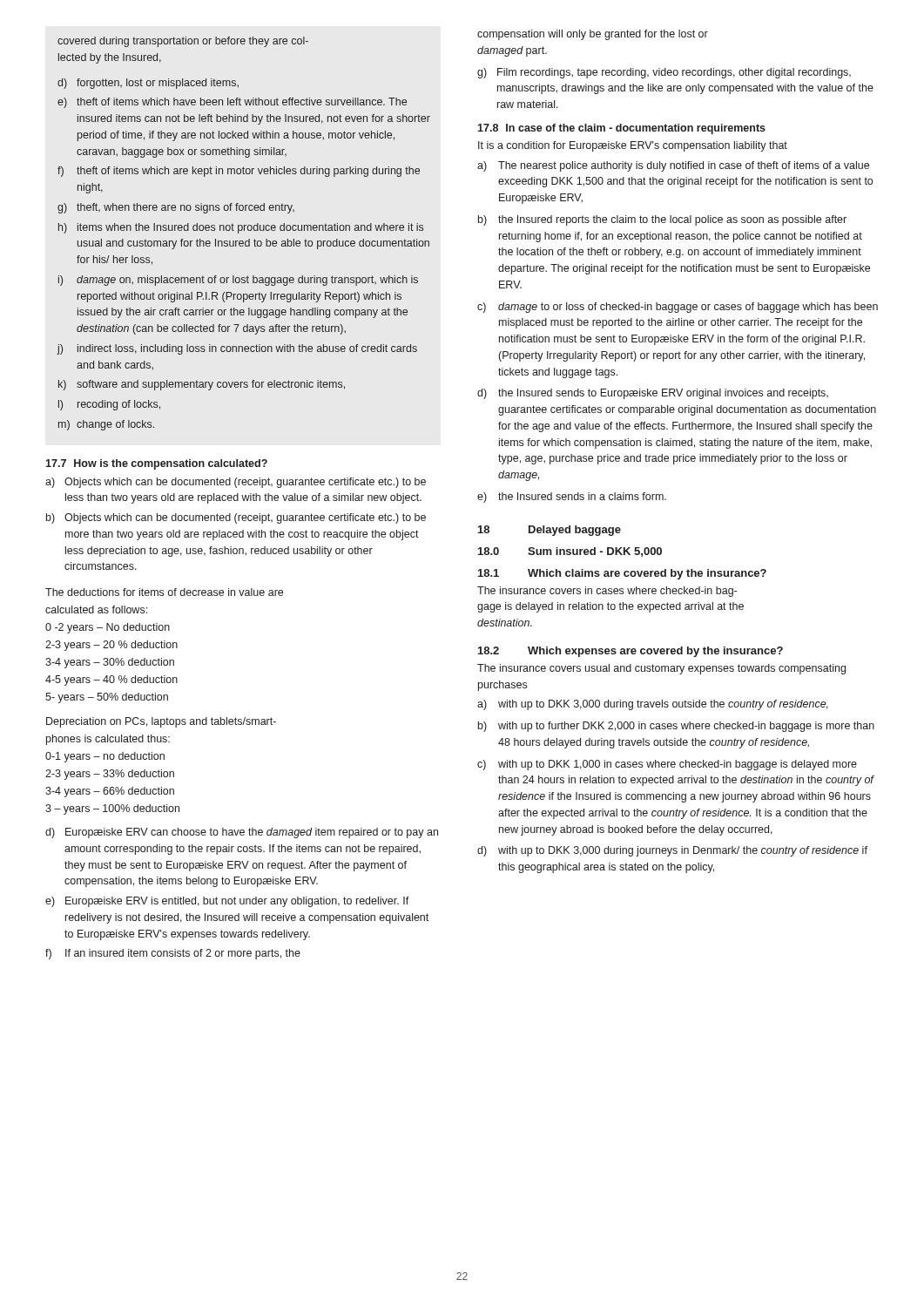The width and height of the screenshot is (924, 1307).
Task: Locate the text "18.0Sum insured - DKK 5,000"
Action: [x=570, y=551]
